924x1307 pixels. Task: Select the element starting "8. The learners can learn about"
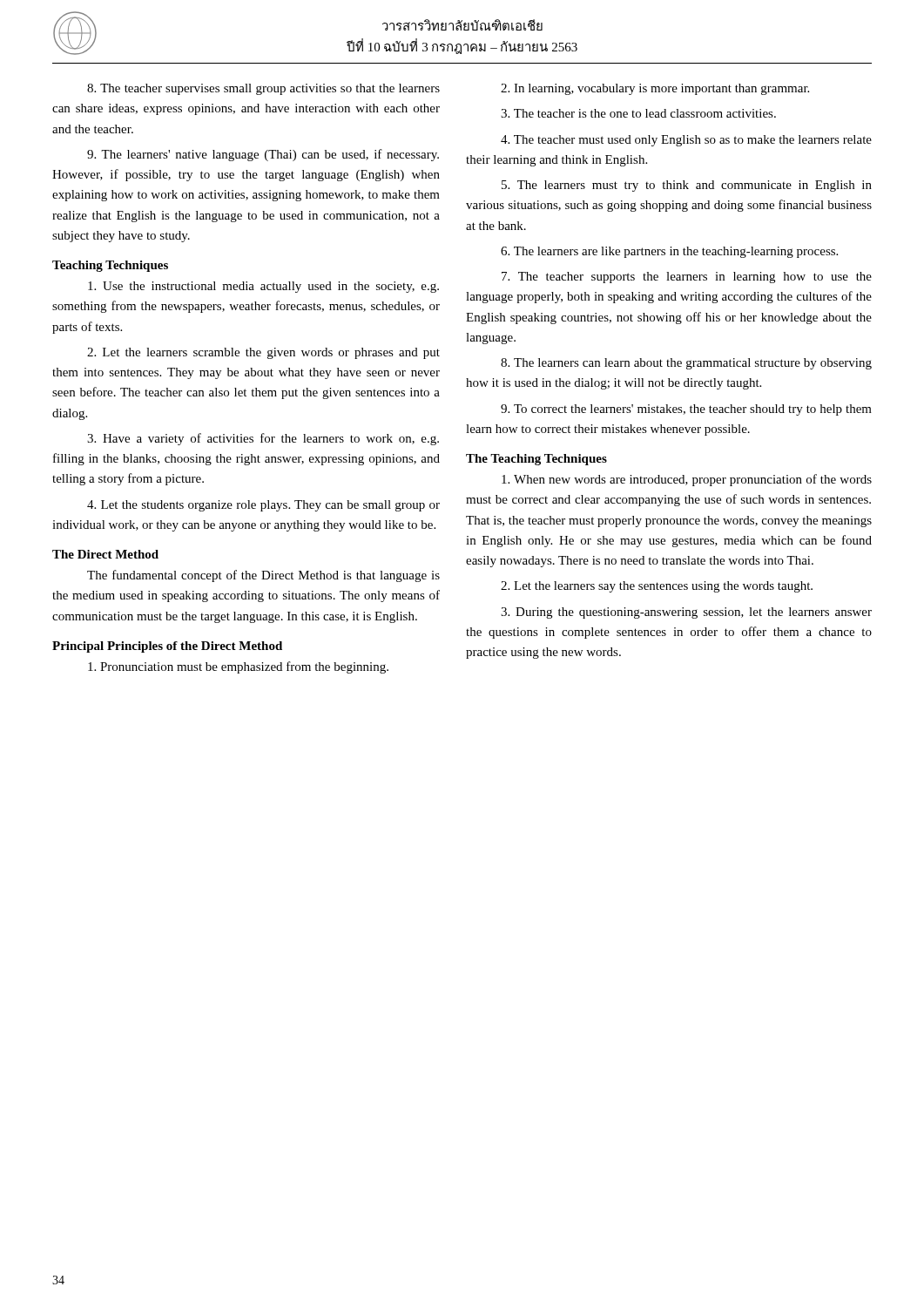pyautogui.click(x=669, y=373)
